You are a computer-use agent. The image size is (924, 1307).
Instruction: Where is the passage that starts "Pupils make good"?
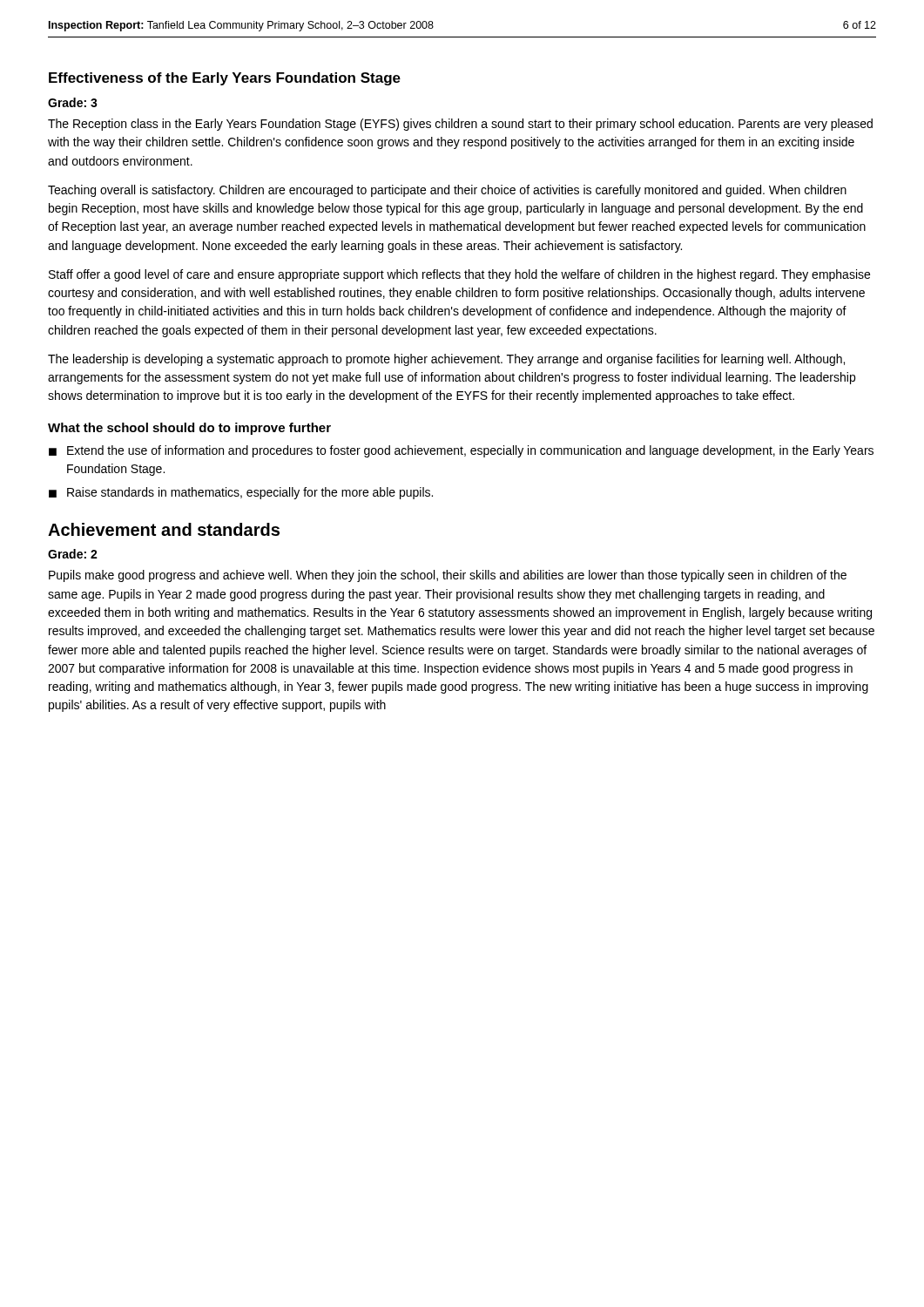coord(461,640)
